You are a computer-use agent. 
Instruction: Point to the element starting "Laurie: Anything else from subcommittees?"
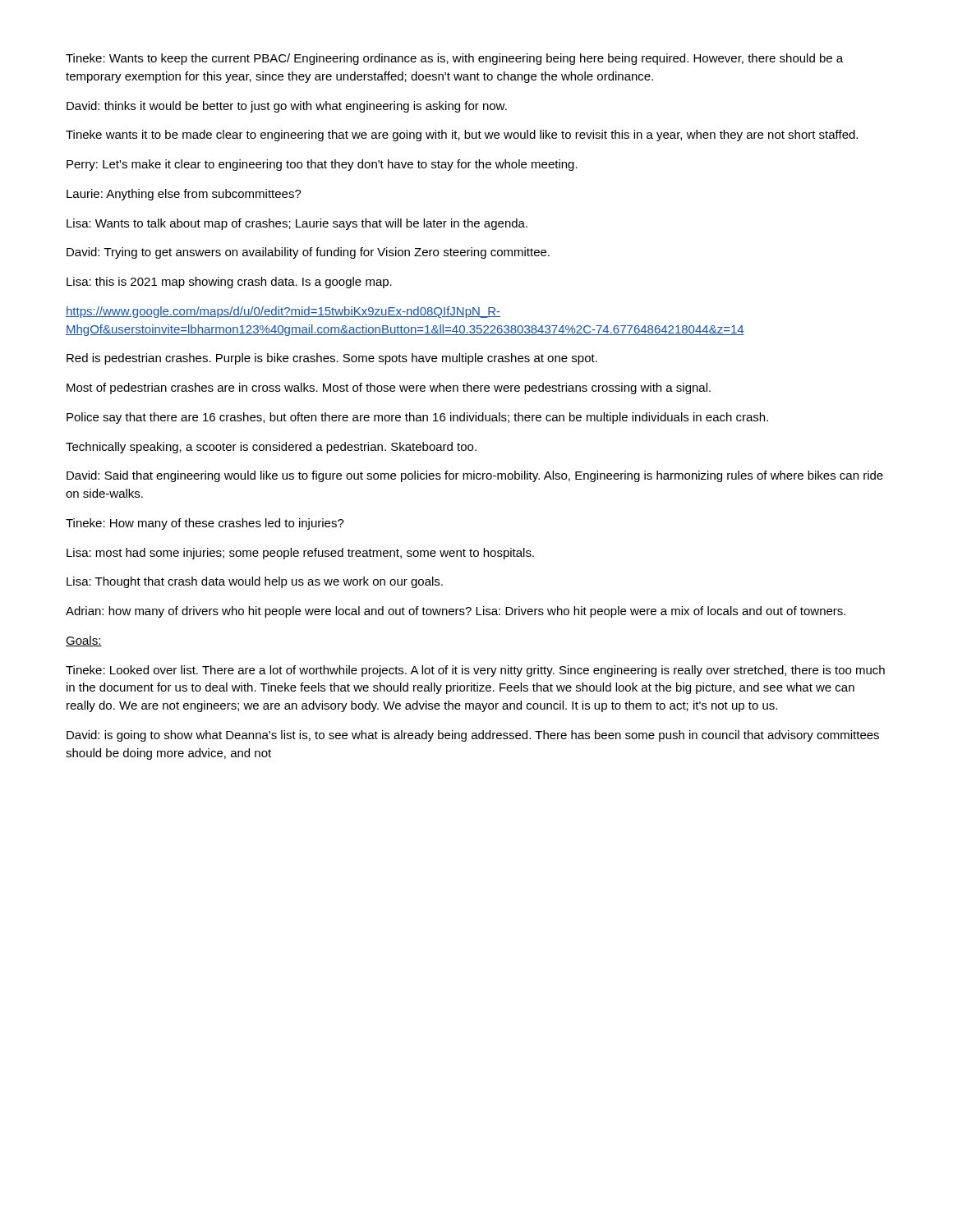[184, 193]
